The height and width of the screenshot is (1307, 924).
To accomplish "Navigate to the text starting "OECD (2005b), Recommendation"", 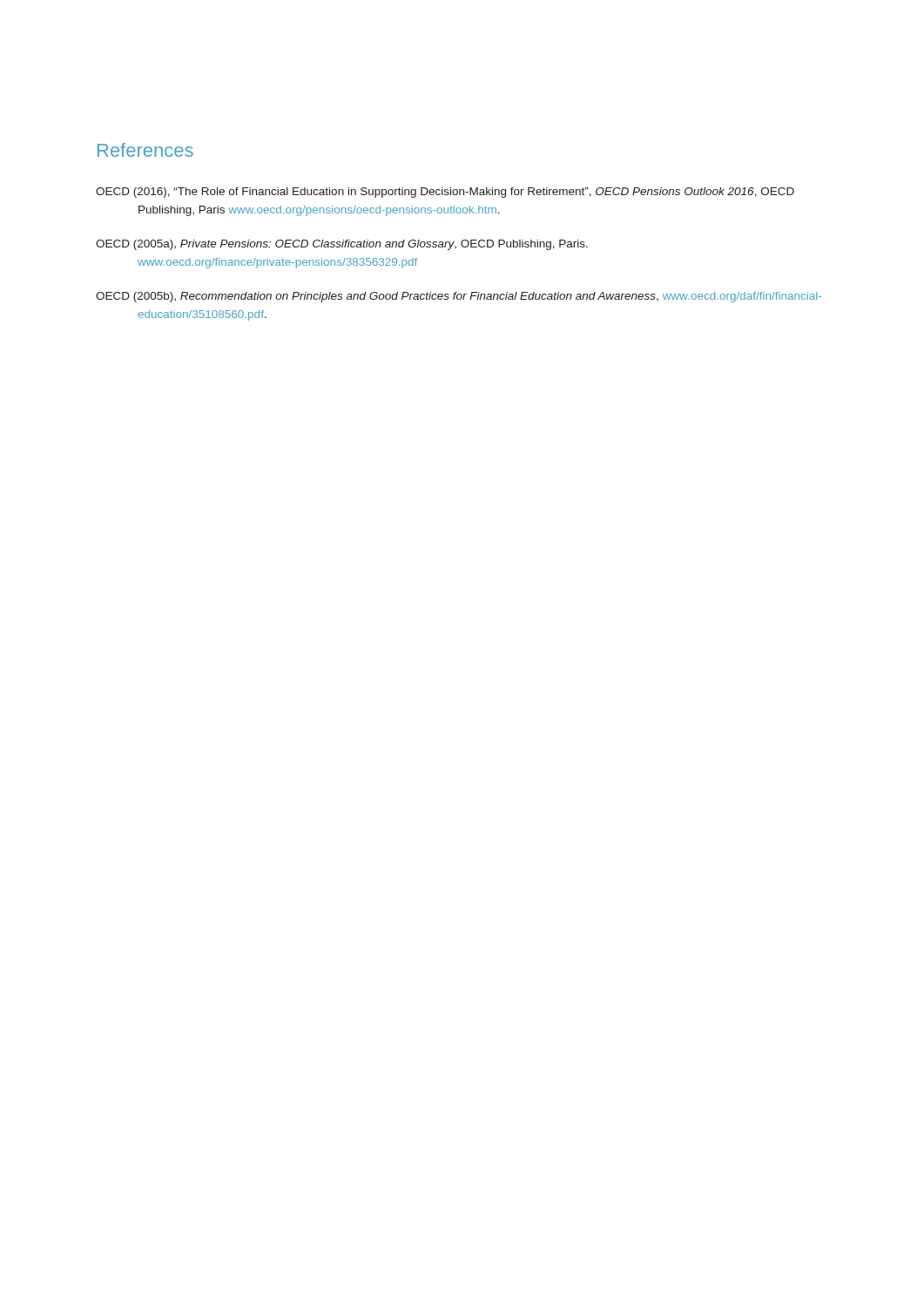I will tap(459, 305).
